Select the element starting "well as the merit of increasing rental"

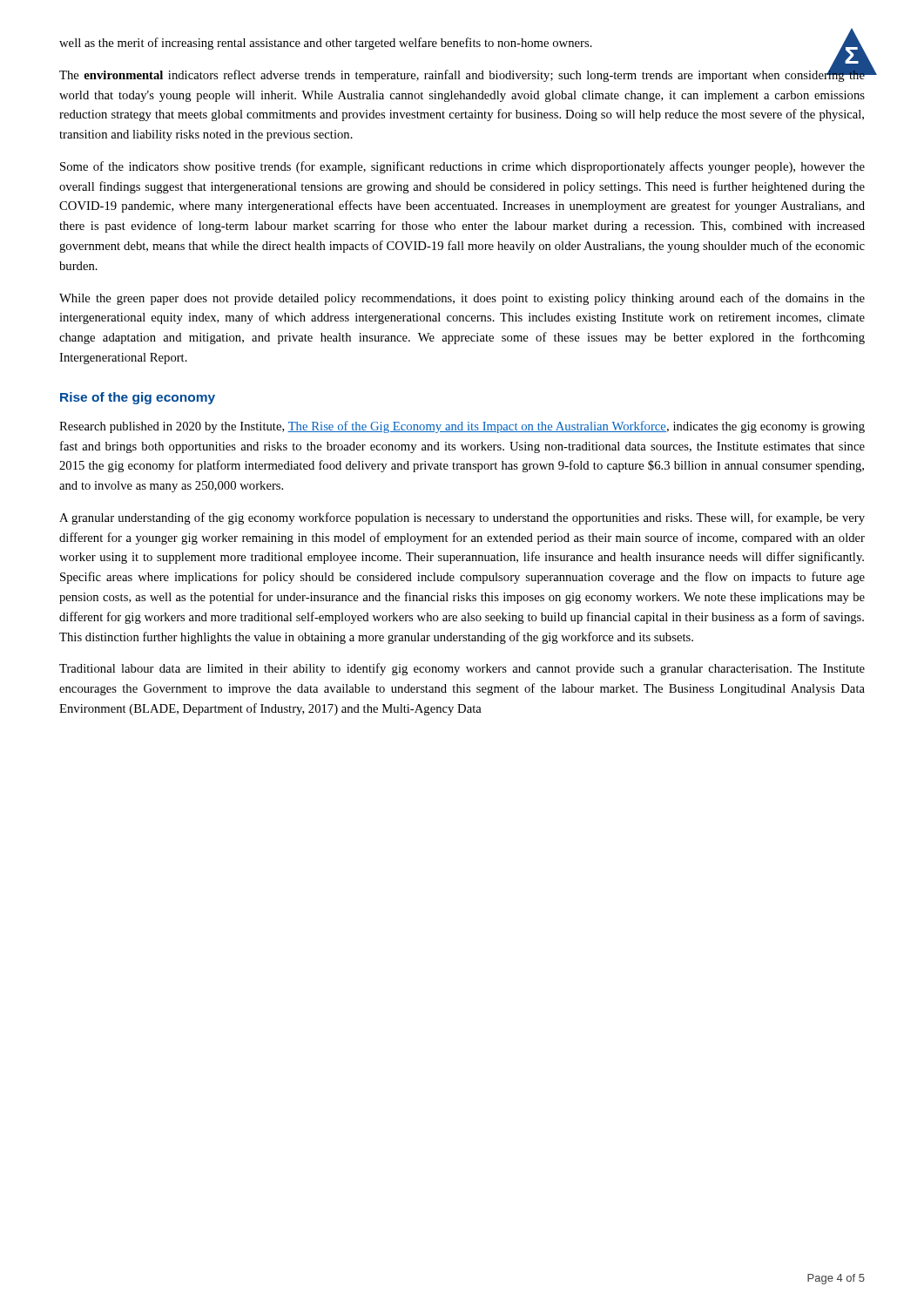(x=462, y=43)
